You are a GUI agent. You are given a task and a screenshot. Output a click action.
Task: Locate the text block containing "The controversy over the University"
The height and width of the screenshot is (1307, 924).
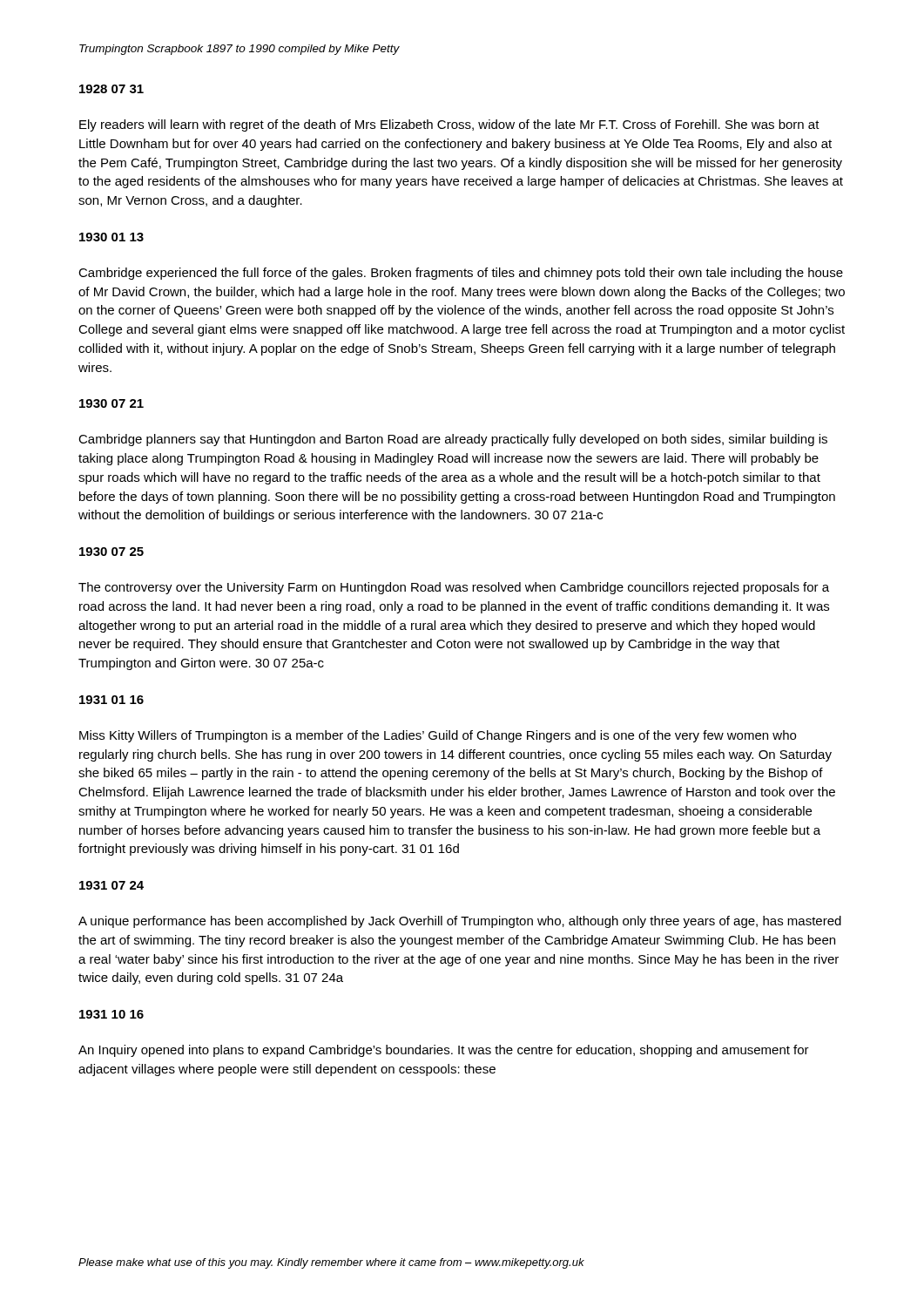click(454, 625)
